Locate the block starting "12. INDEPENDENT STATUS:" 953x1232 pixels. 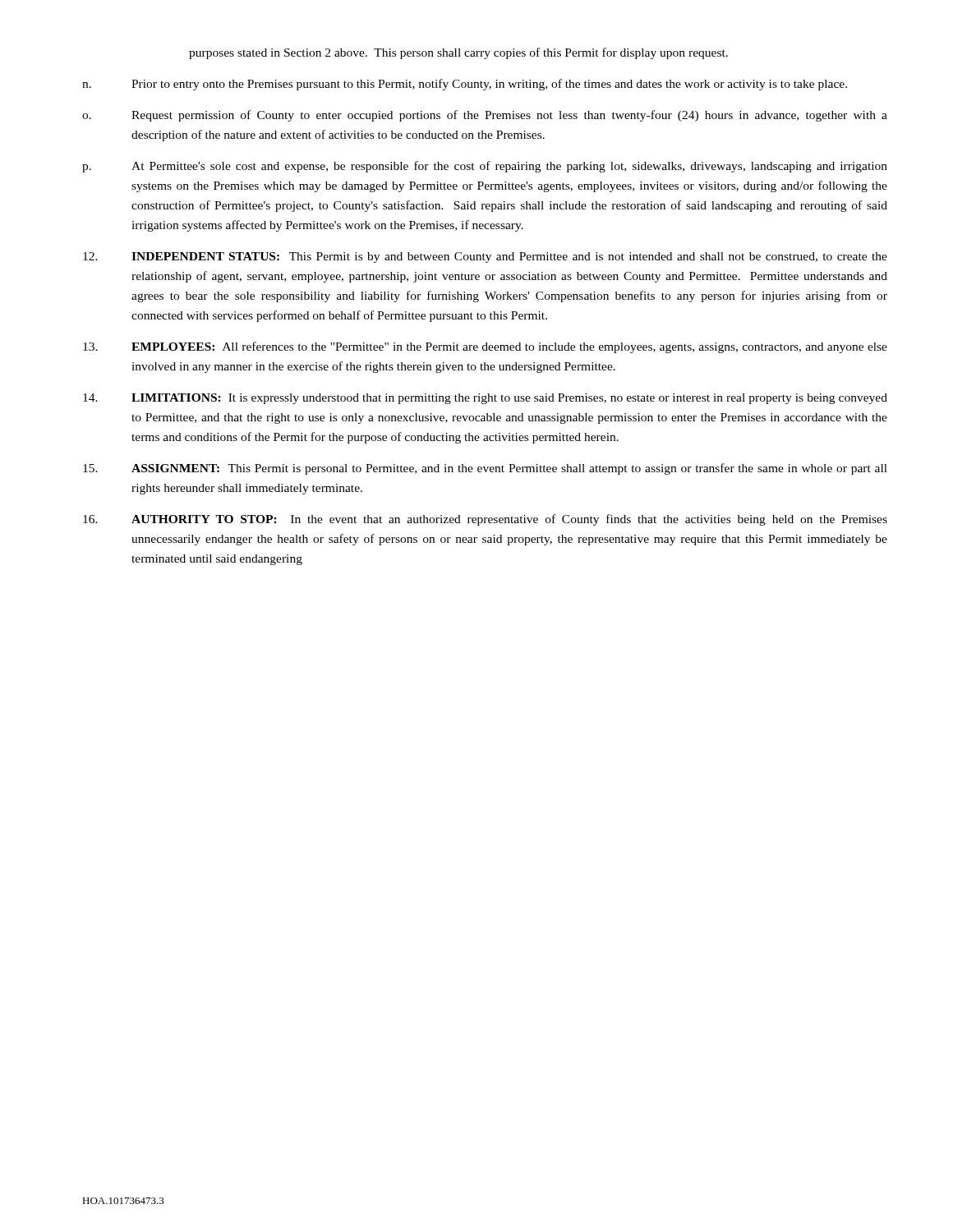point(485,286)
